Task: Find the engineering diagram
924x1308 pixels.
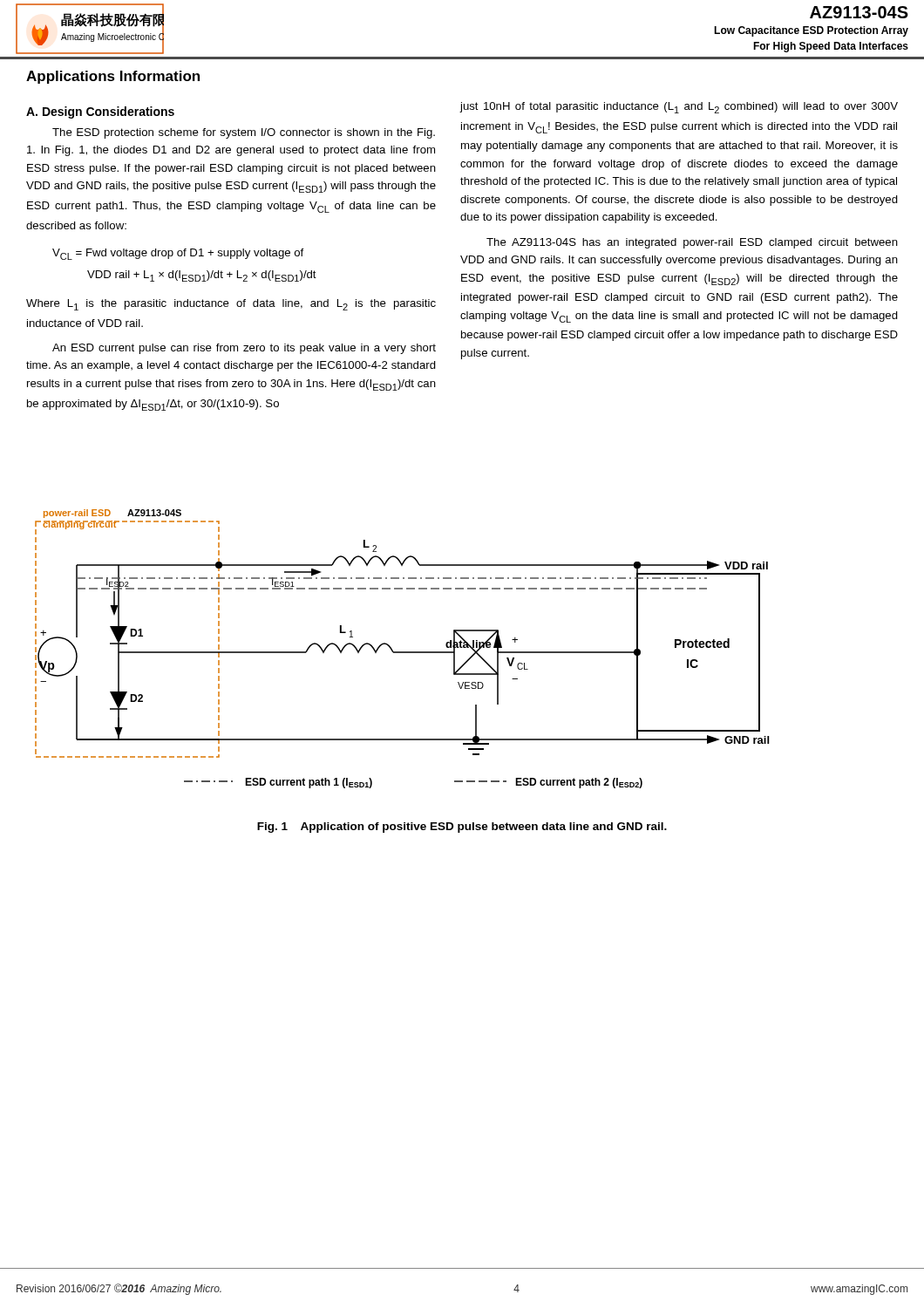Action: pyautogui.click(x=462, y=652)
